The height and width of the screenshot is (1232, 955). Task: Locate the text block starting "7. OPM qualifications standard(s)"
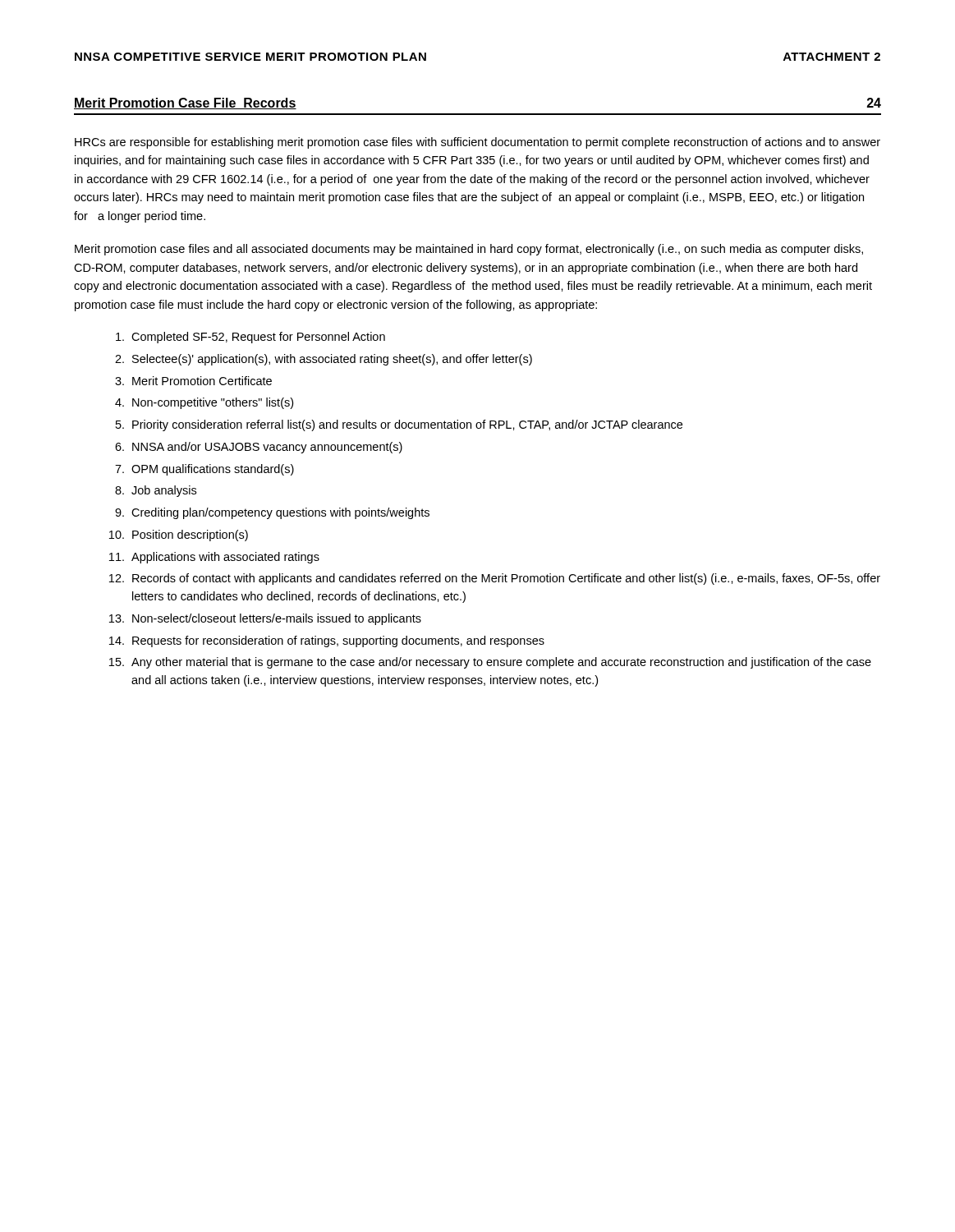204,470
